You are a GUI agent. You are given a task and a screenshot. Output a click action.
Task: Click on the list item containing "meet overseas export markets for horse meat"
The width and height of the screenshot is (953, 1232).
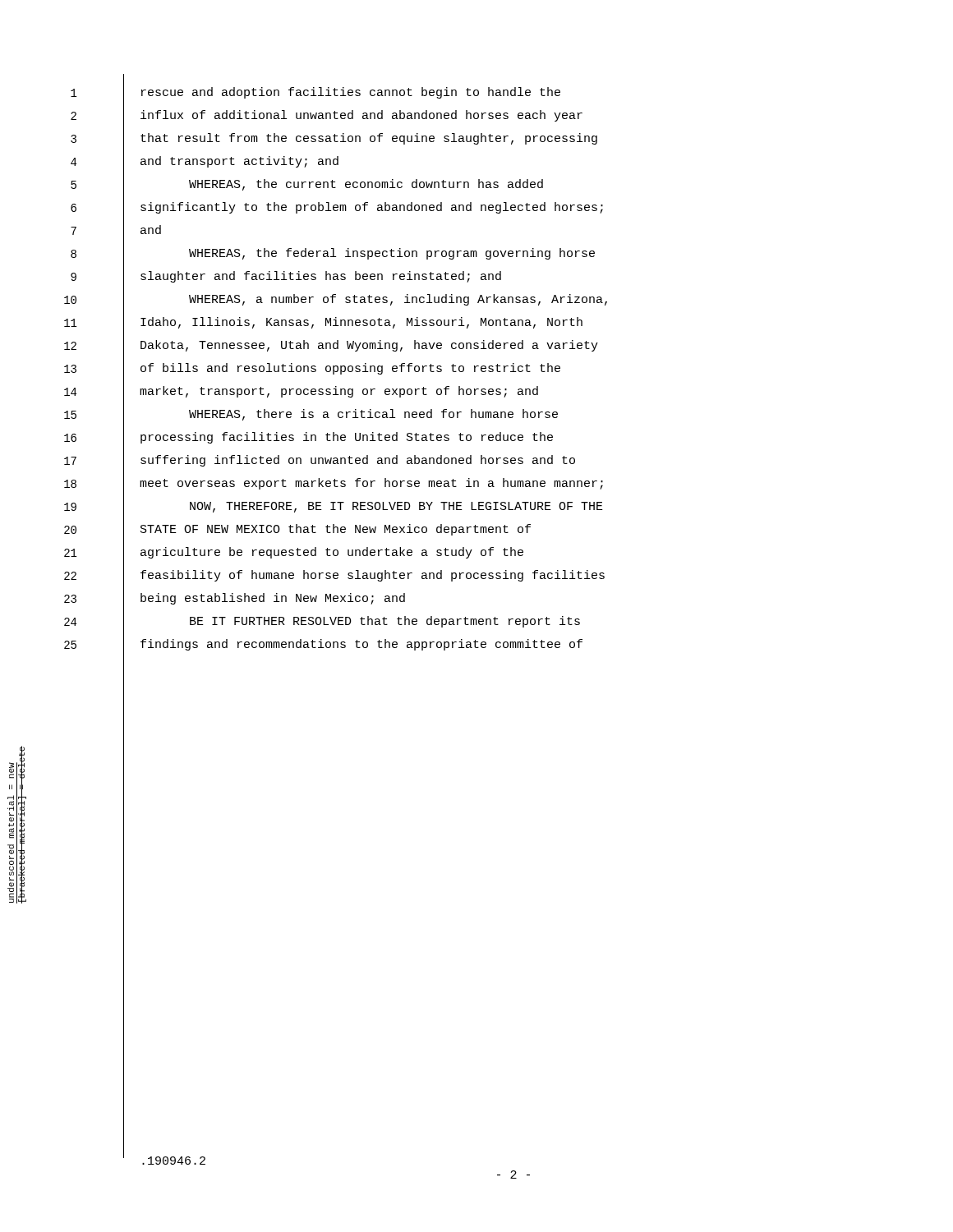tap(373, 484)
